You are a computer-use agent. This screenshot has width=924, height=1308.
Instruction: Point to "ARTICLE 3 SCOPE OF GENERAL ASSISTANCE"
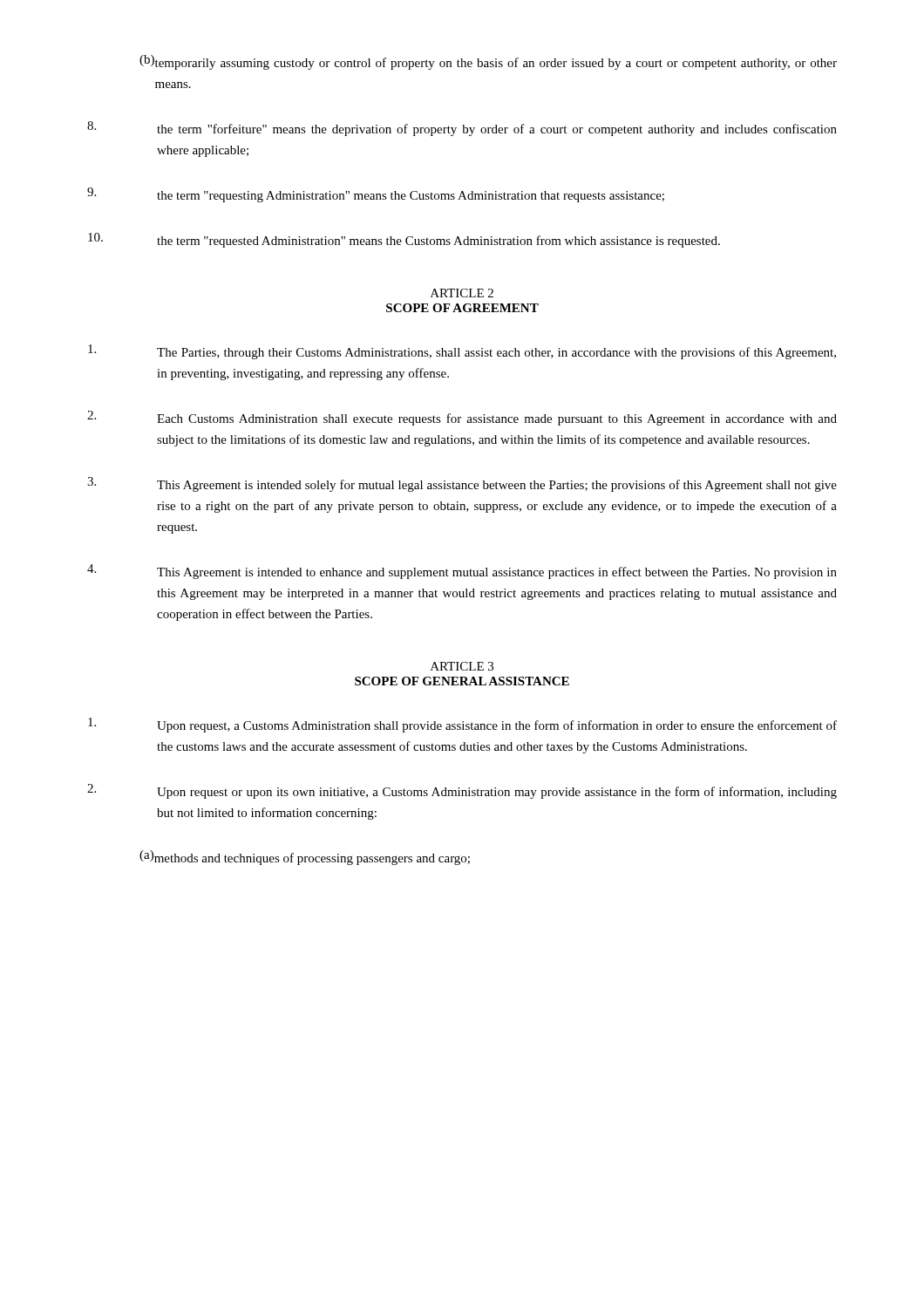(x=462, y=674)
